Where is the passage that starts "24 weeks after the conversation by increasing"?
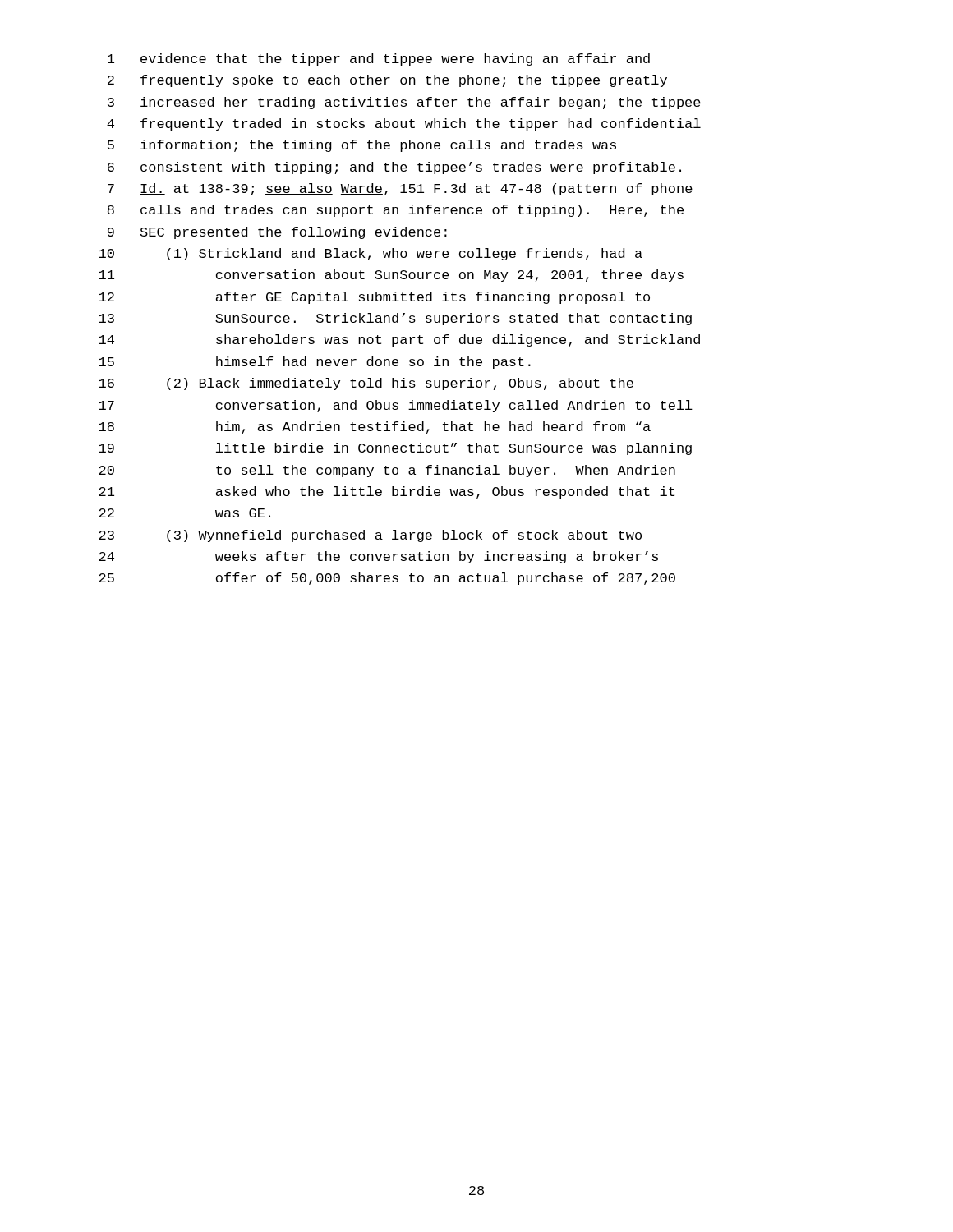Screen dimensions: 1232x953 pos(485,558)
